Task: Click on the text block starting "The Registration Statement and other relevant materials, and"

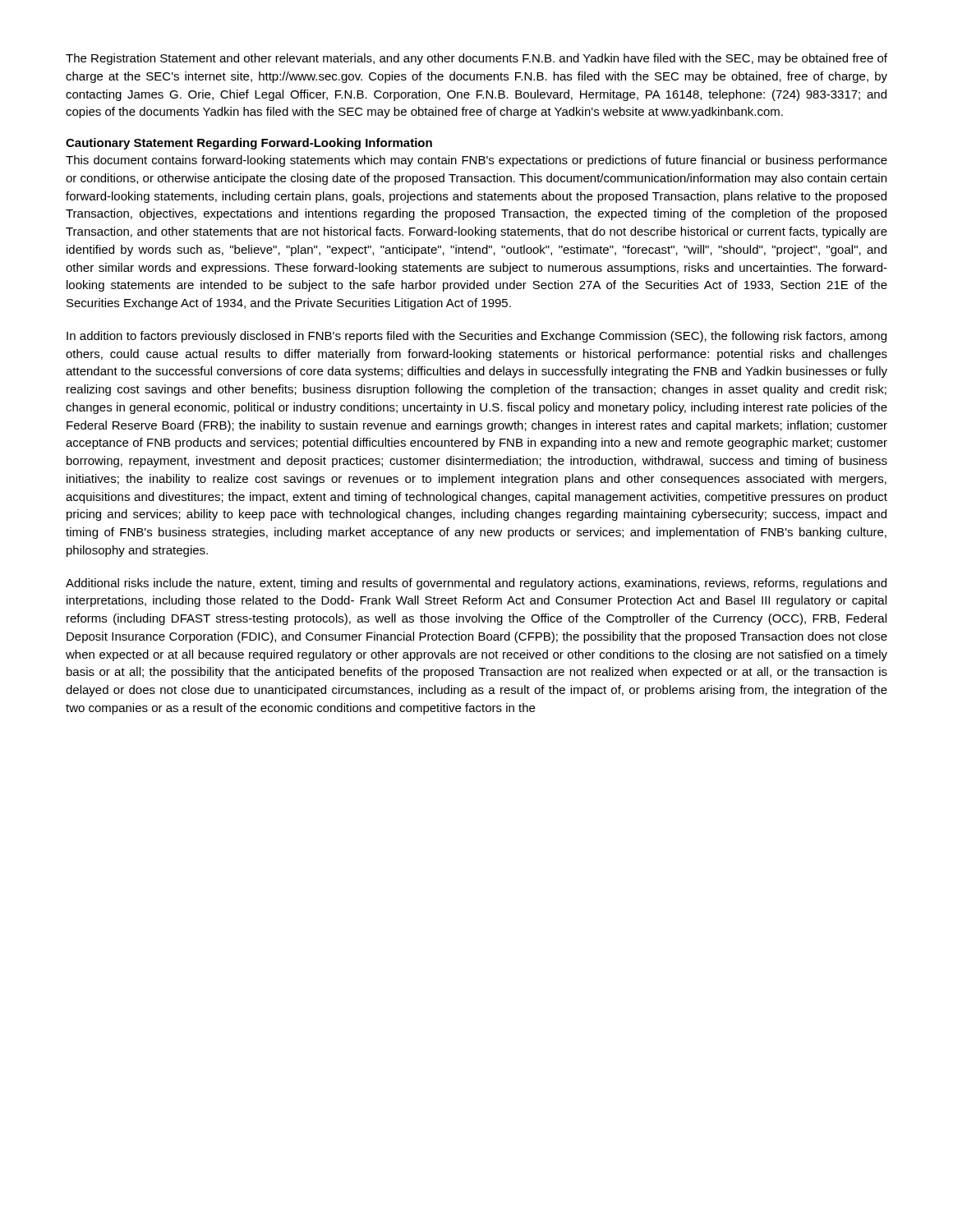Action: pyautogui.click(x=476, y=85)
